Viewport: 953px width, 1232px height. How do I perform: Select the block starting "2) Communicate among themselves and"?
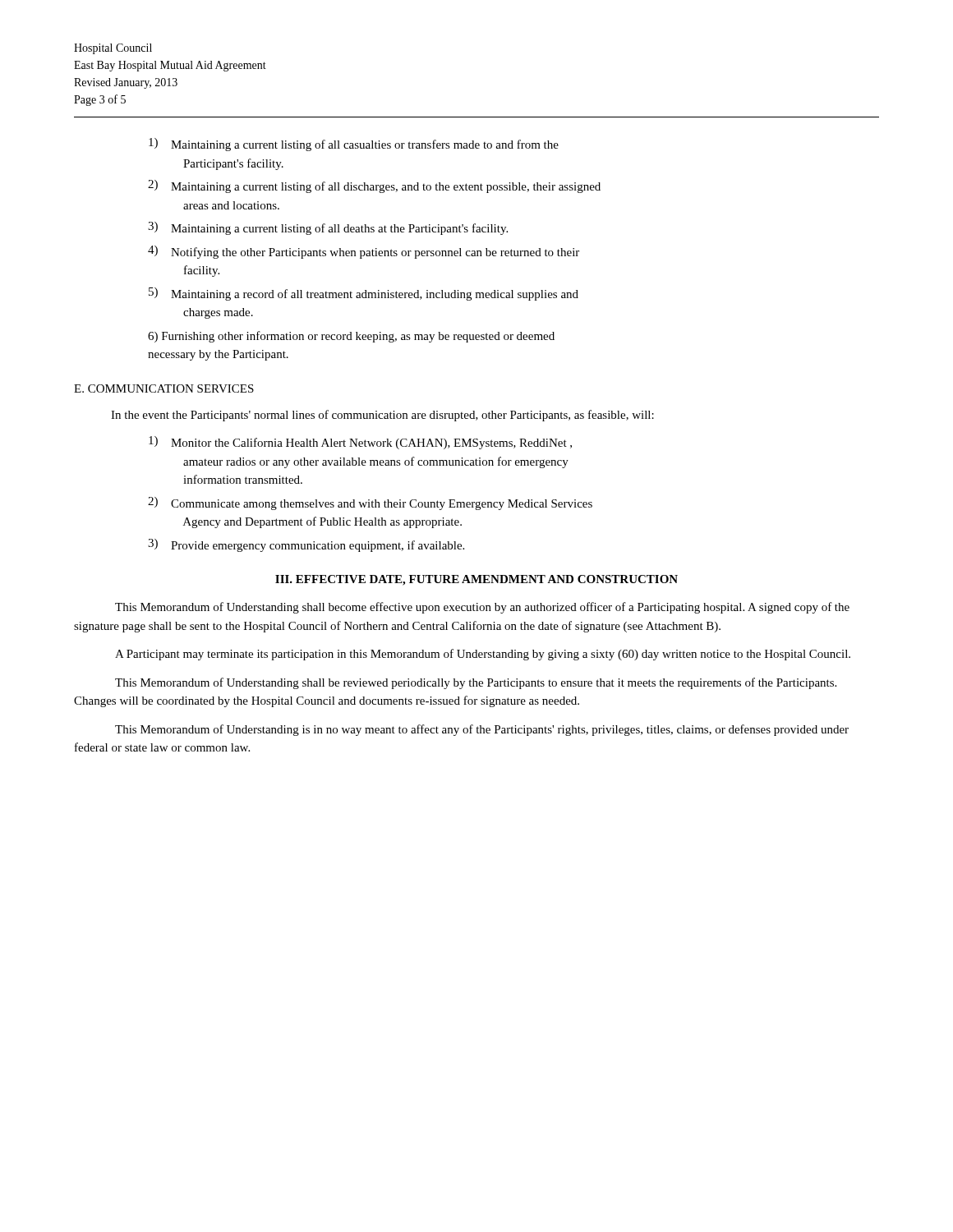tap(370, 513)
